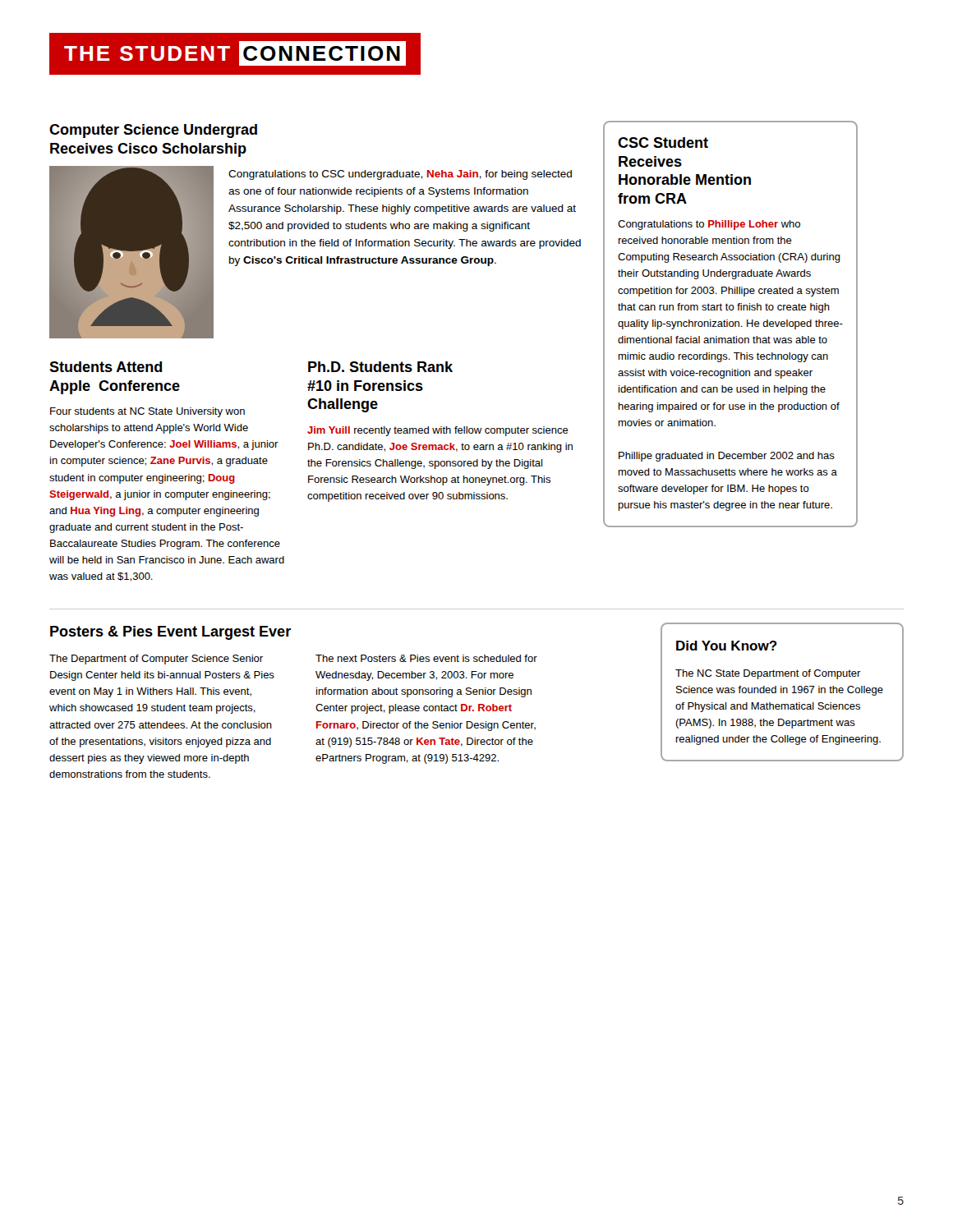The width and height of the screenshot is (953, 1232).
Task: Navigate to the block starting "Did You Know?"
Action: pos(726,646)
